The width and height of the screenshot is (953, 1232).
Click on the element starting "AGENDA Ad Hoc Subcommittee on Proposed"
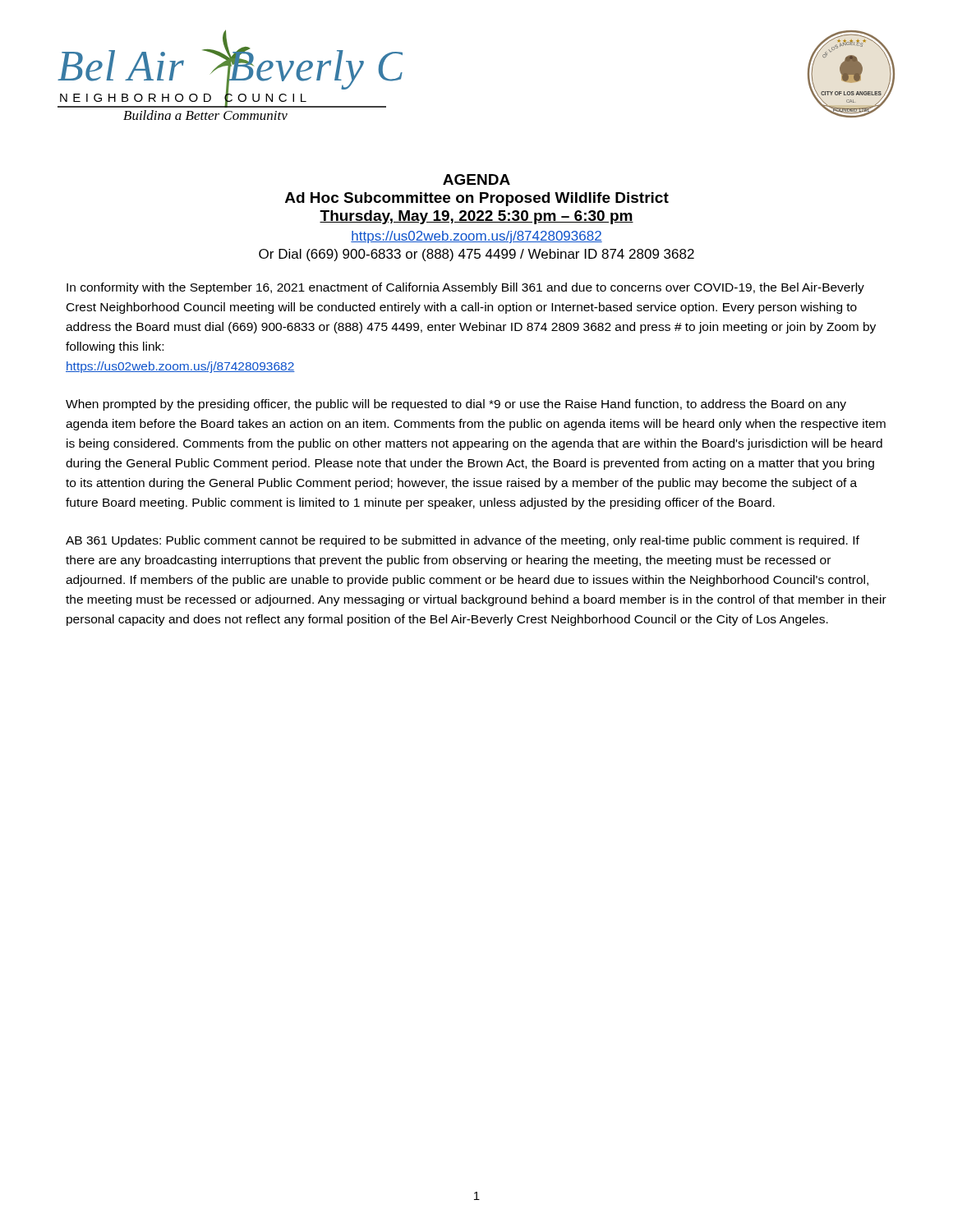pos(476,217)
